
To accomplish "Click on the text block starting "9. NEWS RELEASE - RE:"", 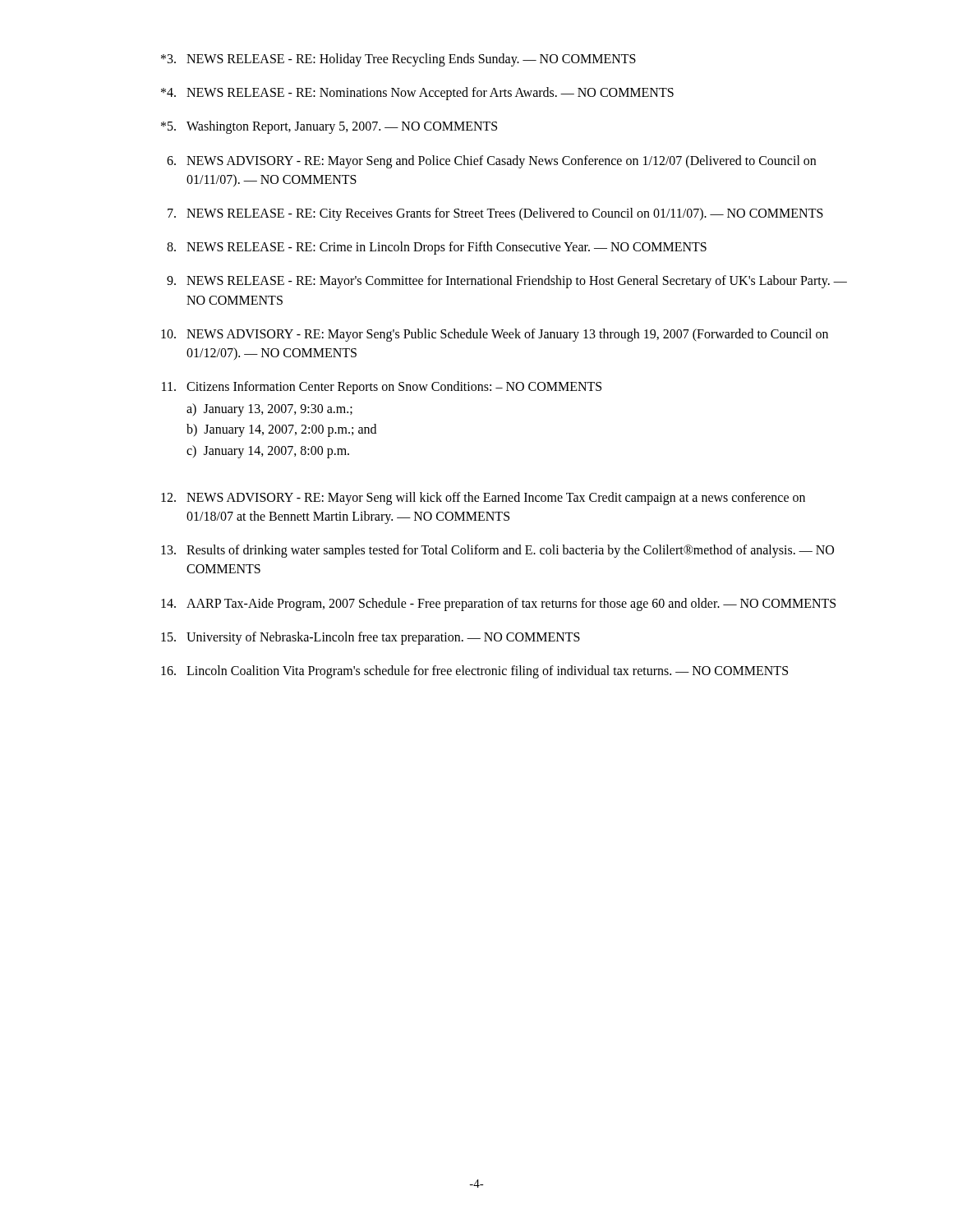I will [x=493, y=290].
